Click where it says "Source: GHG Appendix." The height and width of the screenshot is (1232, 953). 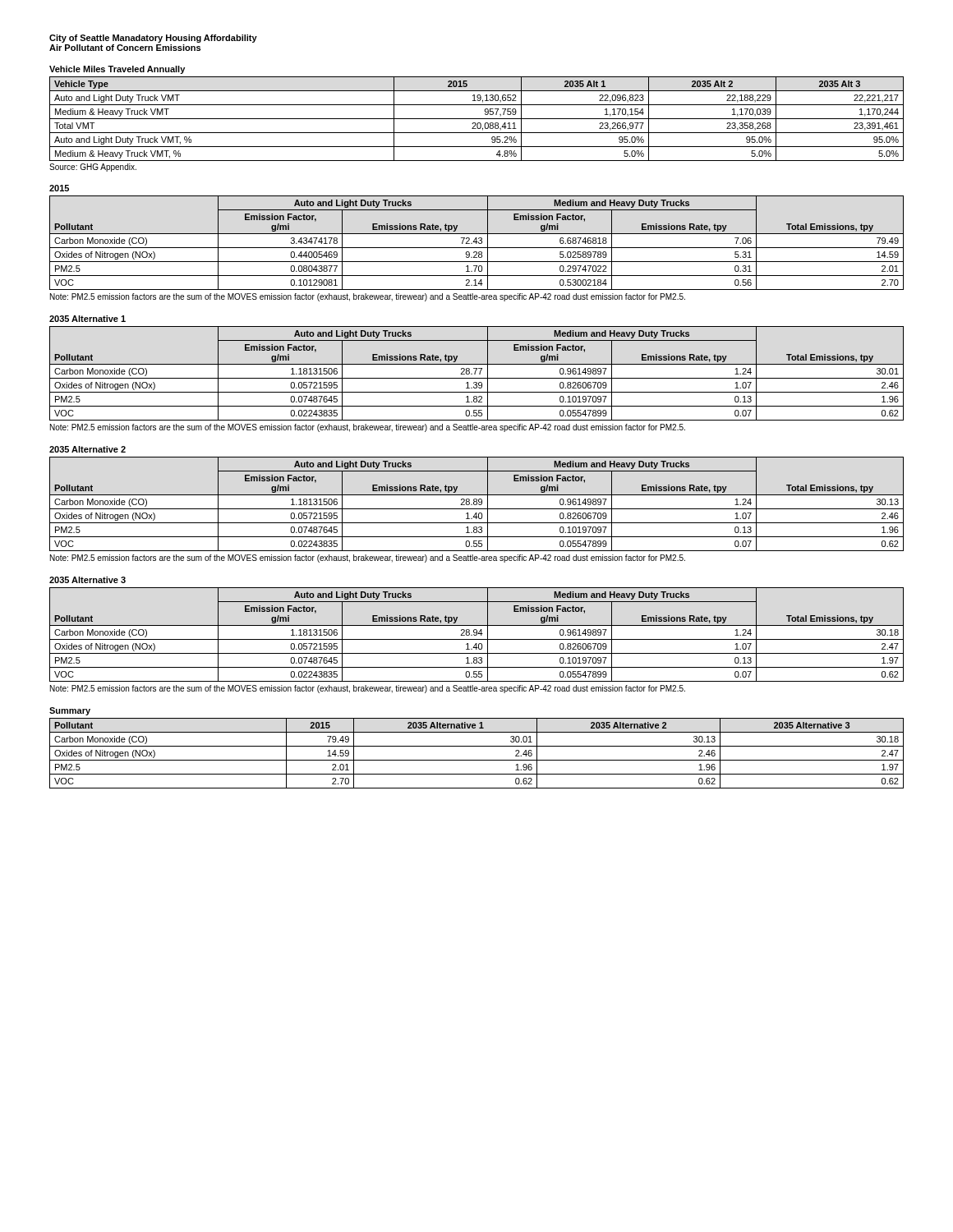[x=93, y=167]
